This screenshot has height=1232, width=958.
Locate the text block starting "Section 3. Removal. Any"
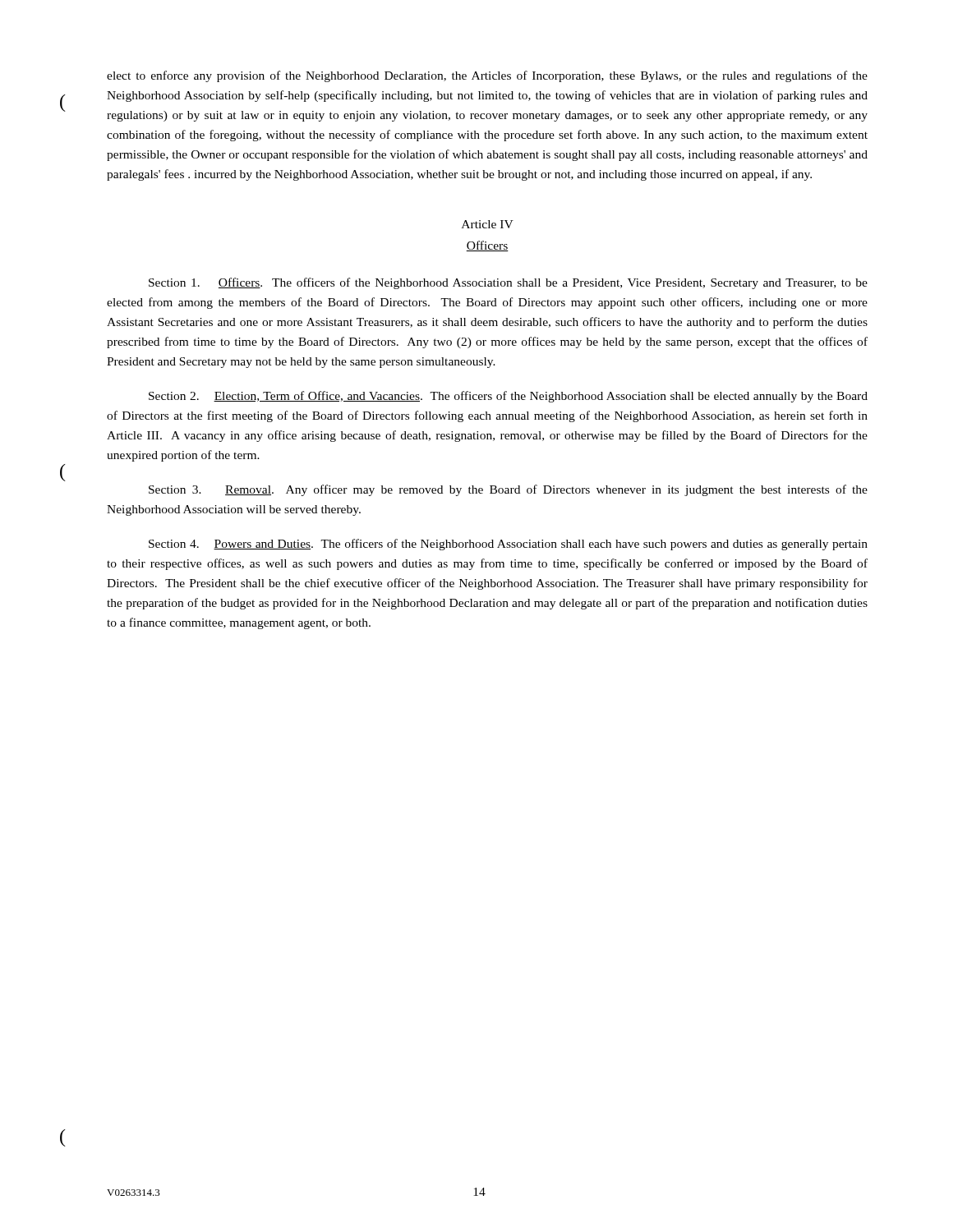click(487, 499)
